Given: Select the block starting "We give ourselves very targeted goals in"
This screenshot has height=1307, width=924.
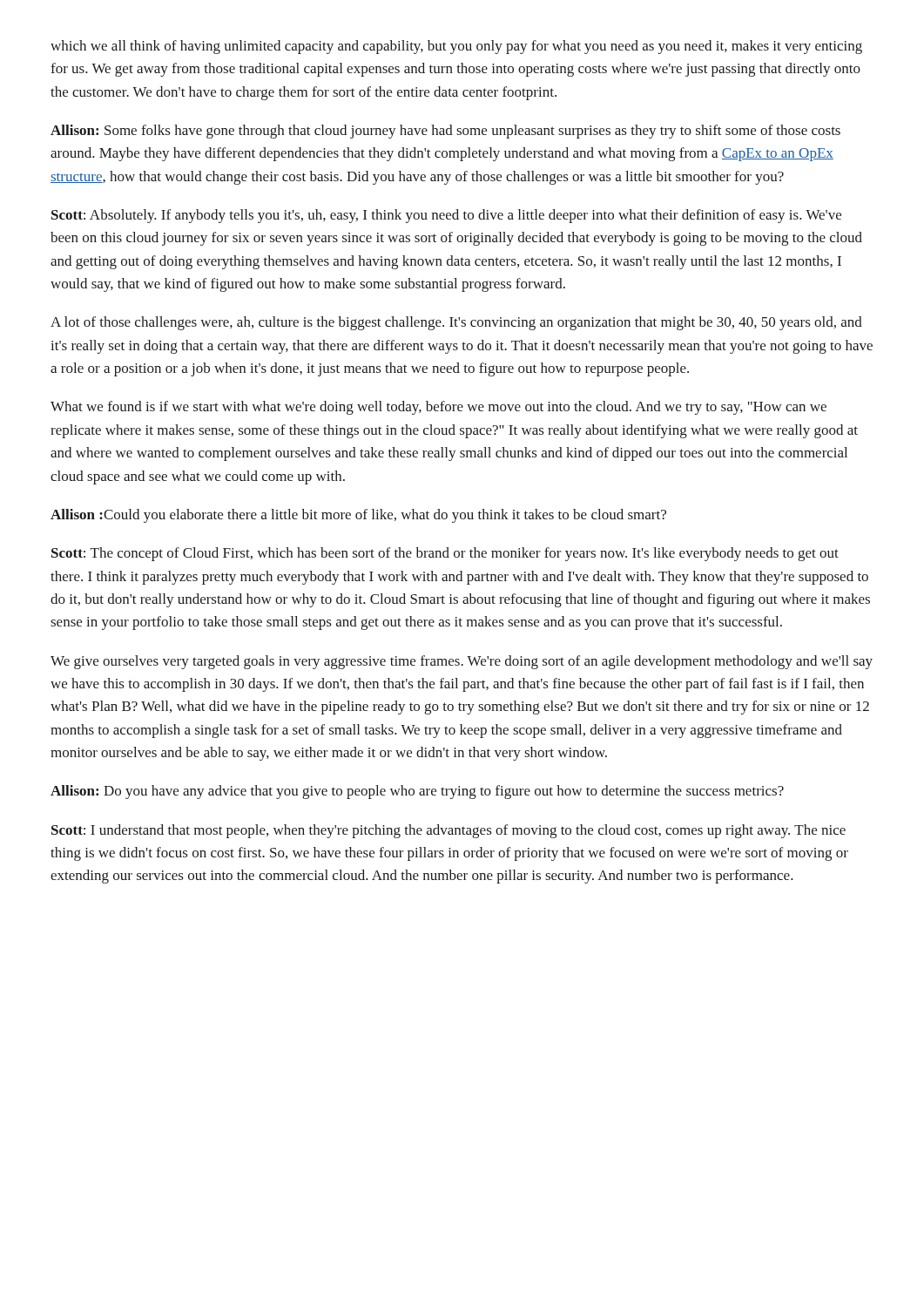Looking at the screenshot, I should pyautogui.click(x=462, y=706).
